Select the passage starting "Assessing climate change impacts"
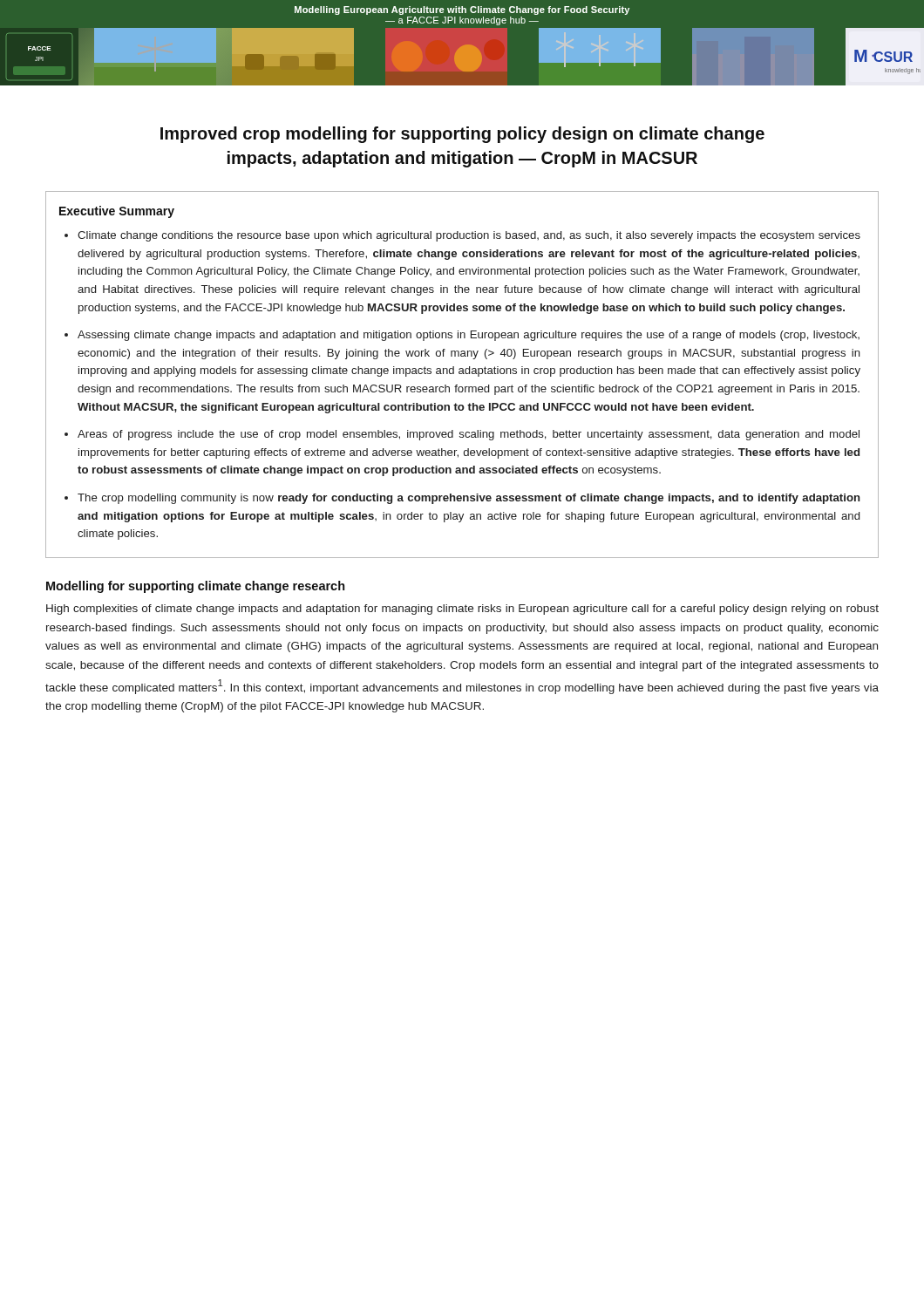 [x=469, y=370]
